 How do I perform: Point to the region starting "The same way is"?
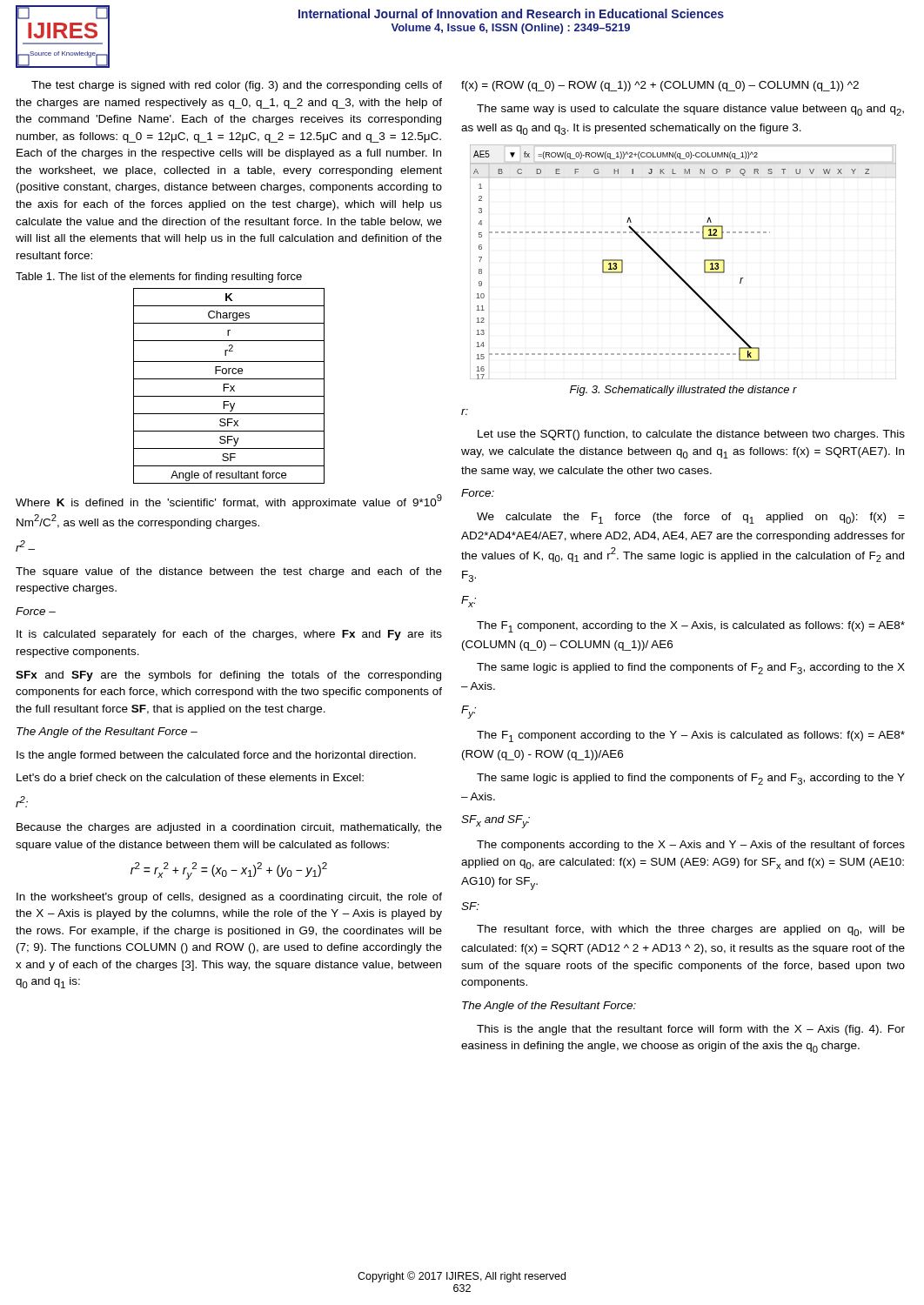[x=683, y=119]
